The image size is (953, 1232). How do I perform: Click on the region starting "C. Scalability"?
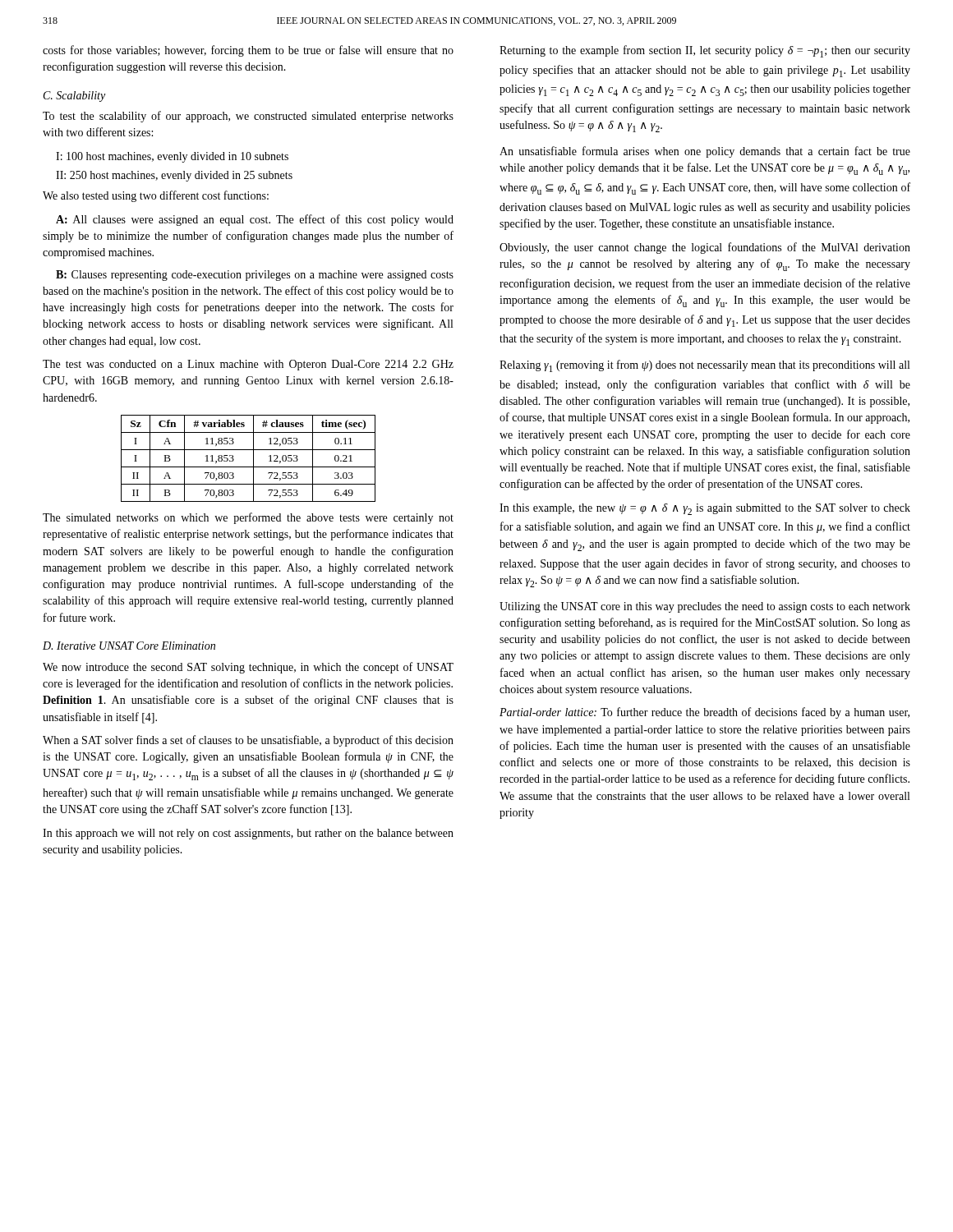tap(74, 97)
